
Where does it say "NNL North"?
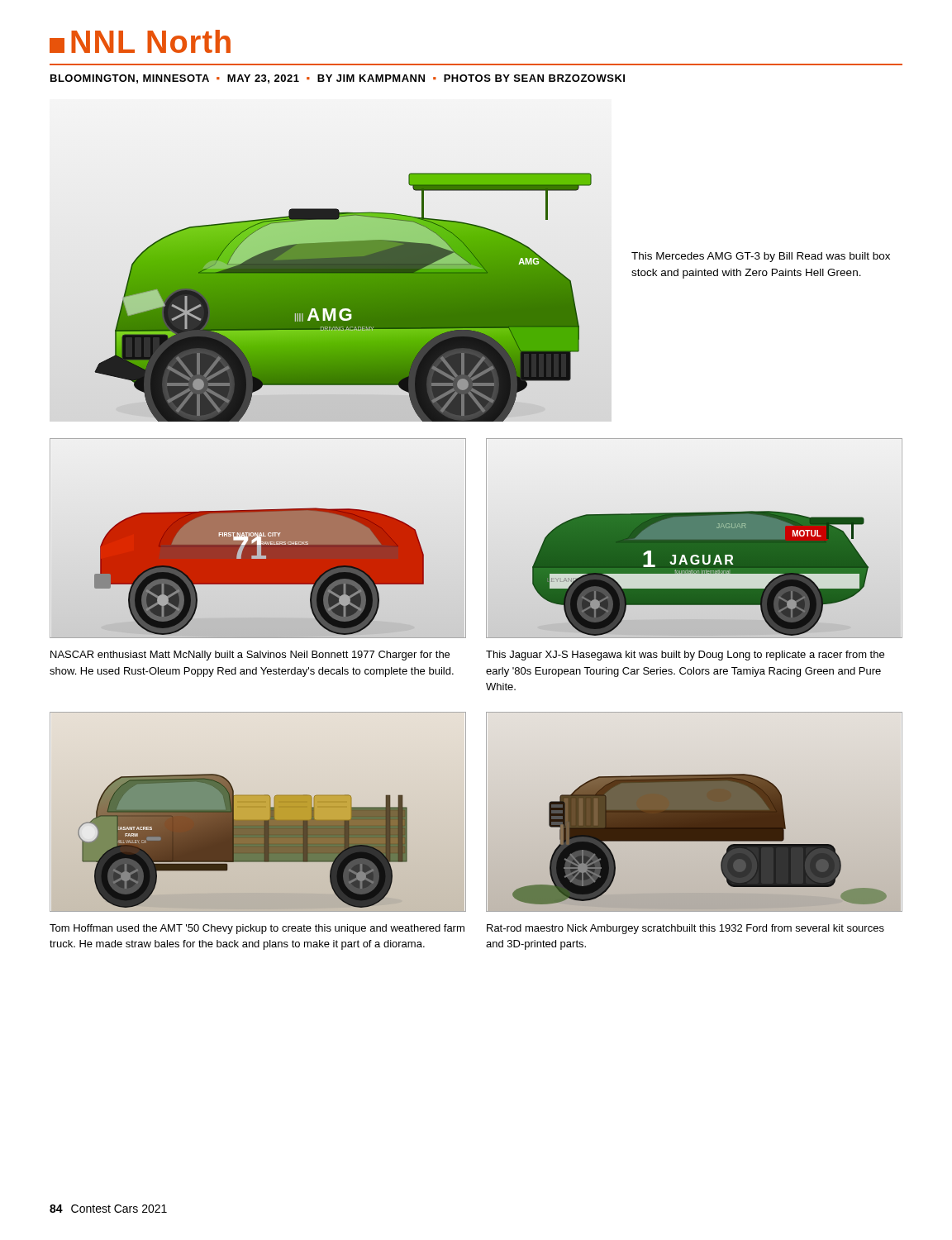(x=141, y=42)
